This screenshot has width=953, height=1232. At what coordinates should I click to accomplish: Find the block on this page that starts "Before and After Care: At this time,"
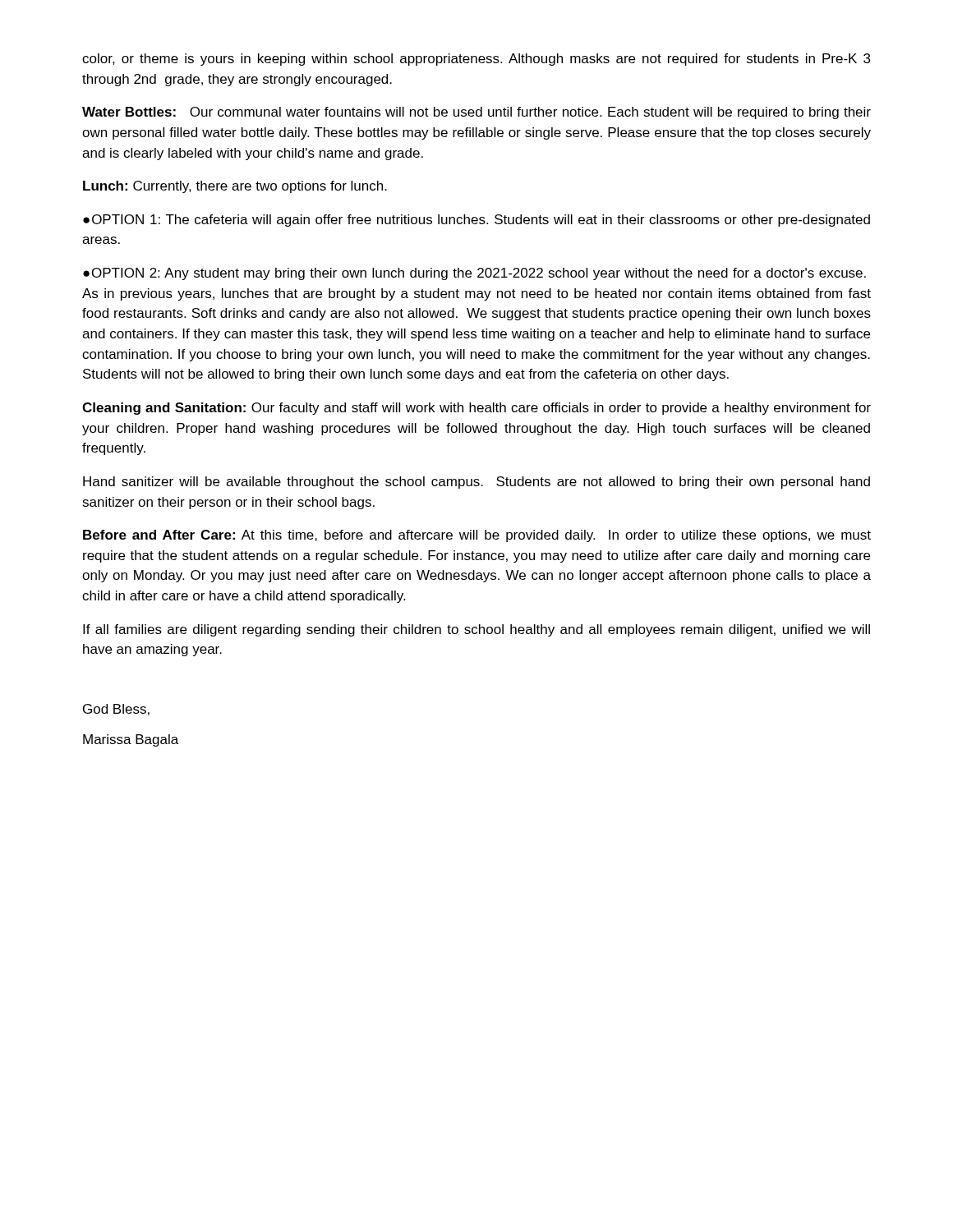coord(476,566)
